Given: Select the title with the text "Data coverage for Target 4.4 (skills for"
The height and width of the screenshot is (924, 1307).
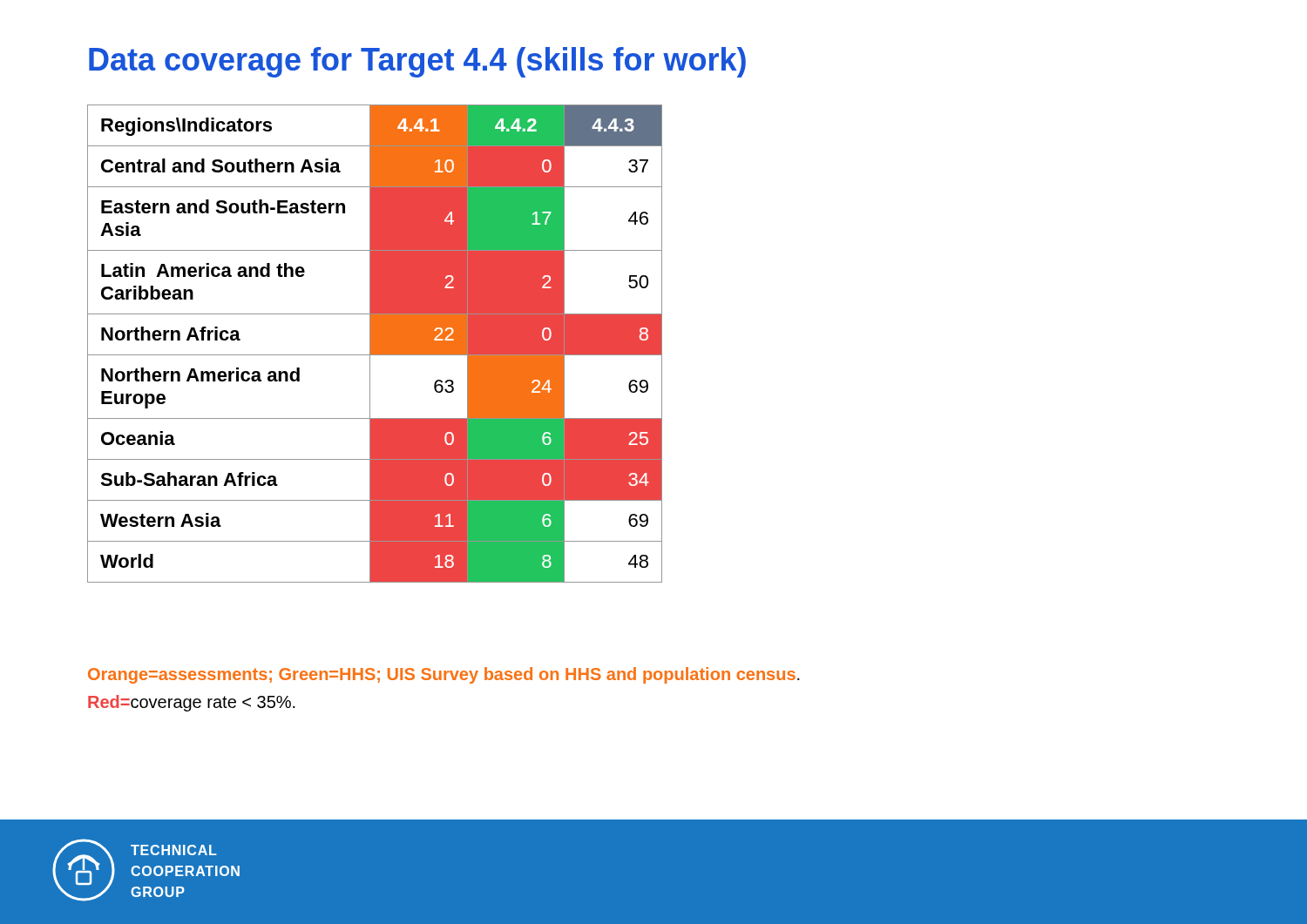Looking at the screenshot, I should [x=417, y=60].
